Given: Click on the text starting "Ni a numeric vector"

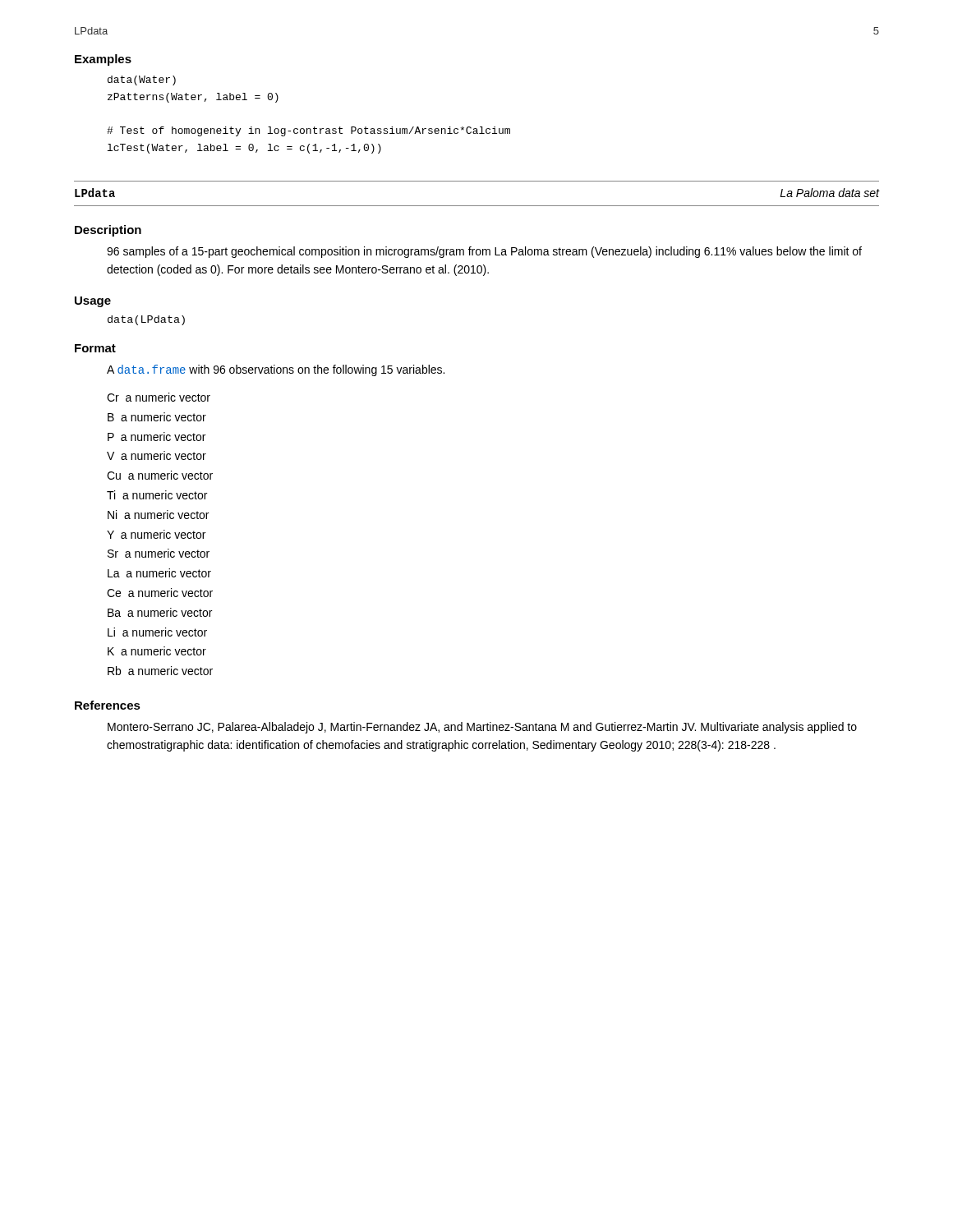Looking at the screenshot, I should (x=158, y=515).
